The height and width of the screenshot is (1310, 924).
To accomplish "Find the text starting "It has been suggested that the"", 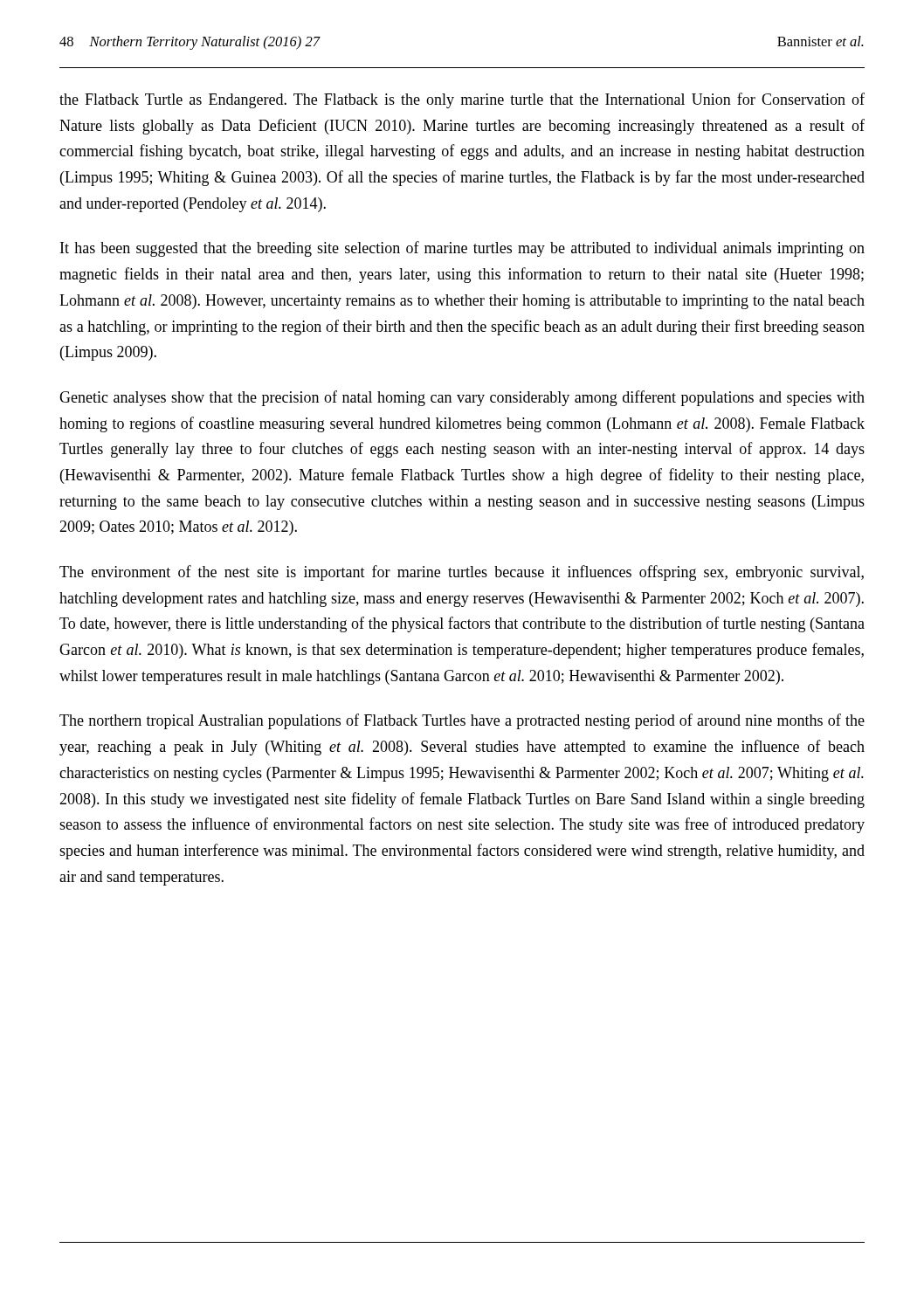I will click(x=462, y=300).
